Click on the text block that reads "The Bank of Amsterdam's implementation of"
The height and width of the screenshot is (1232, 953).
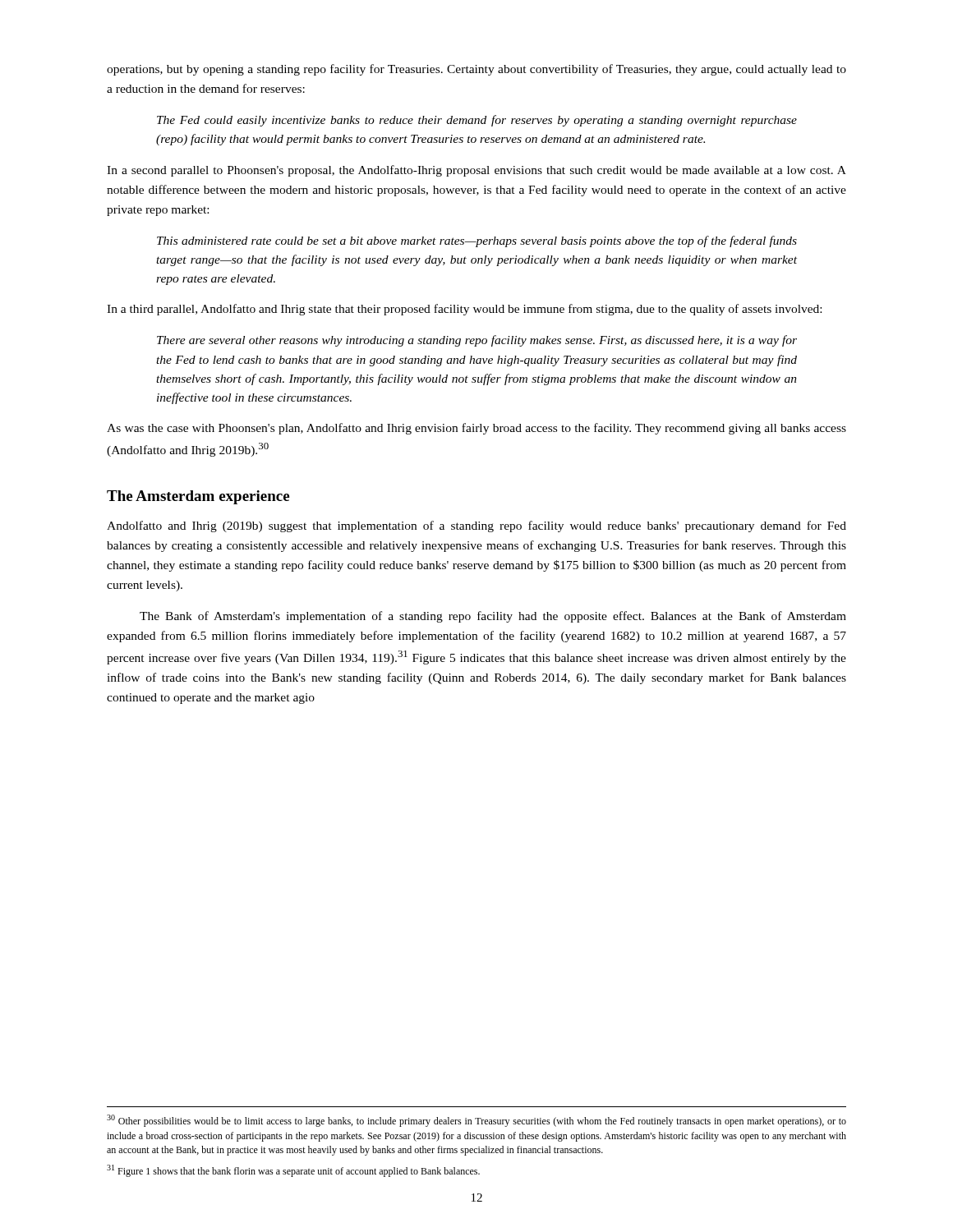476,656
